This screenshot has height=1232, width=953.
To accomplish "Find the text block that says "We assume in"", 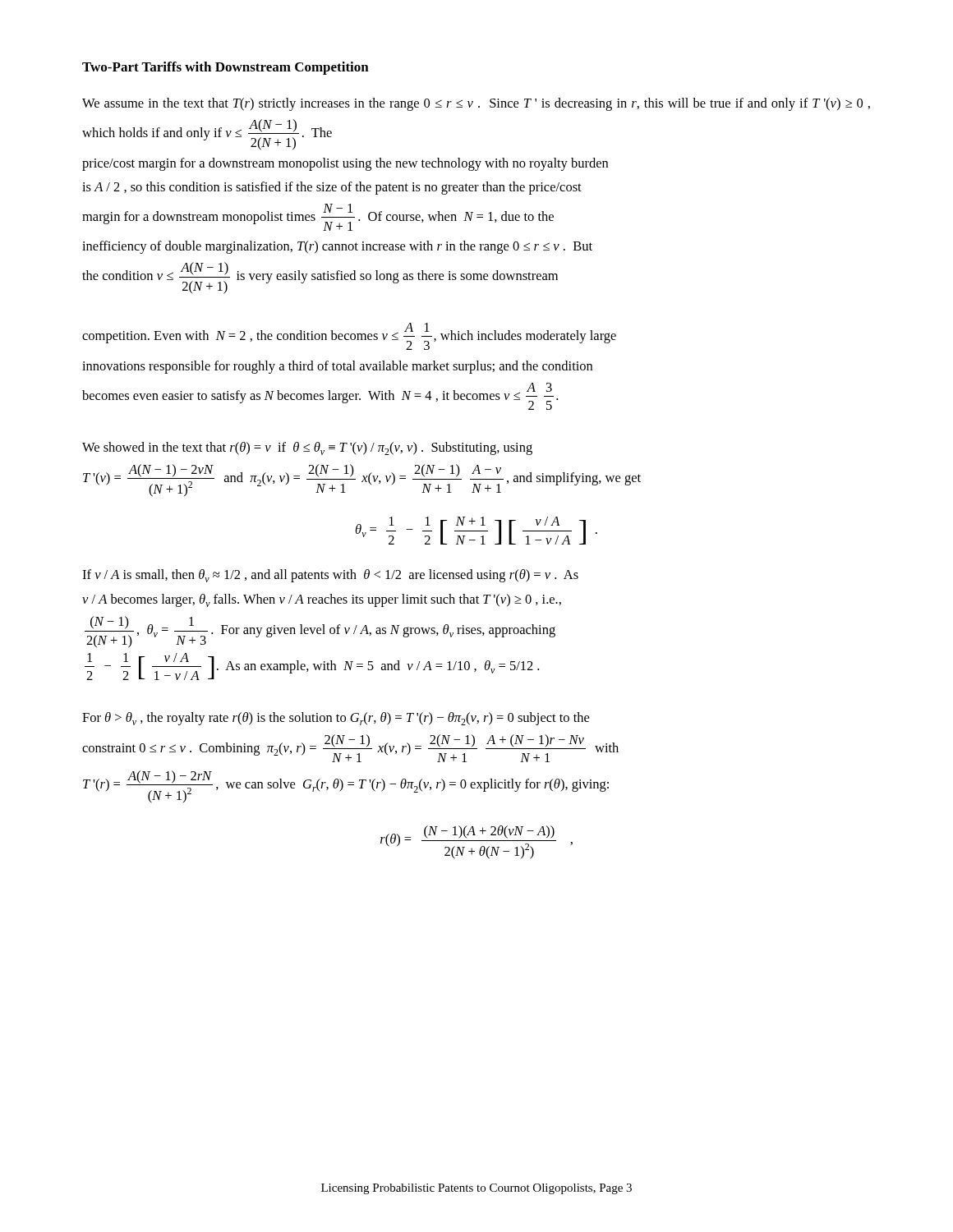I will pyautogui.click(x=476, y=255).
